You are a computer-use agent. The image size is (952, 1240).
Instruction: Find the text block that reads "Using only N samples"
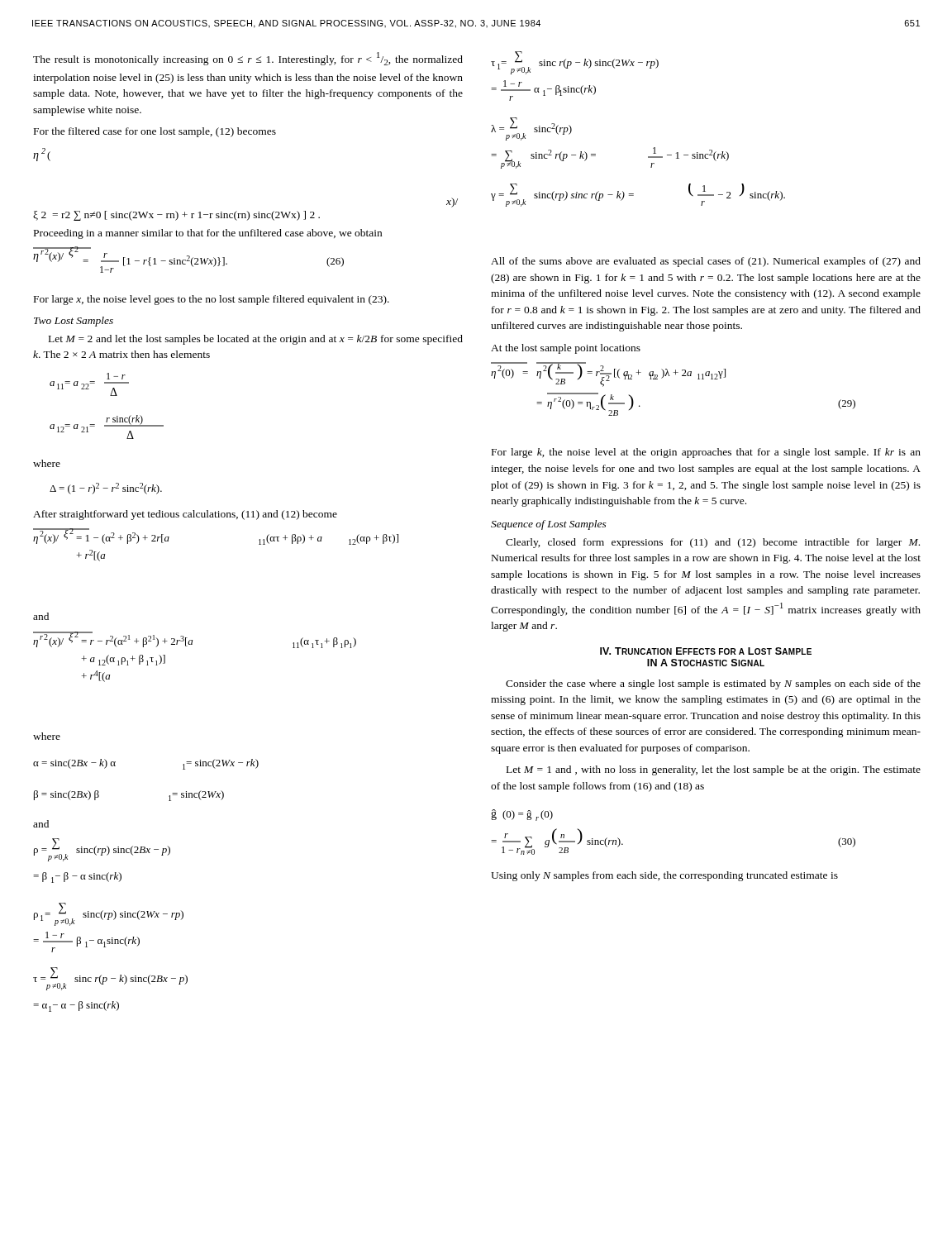pos(664,875)
